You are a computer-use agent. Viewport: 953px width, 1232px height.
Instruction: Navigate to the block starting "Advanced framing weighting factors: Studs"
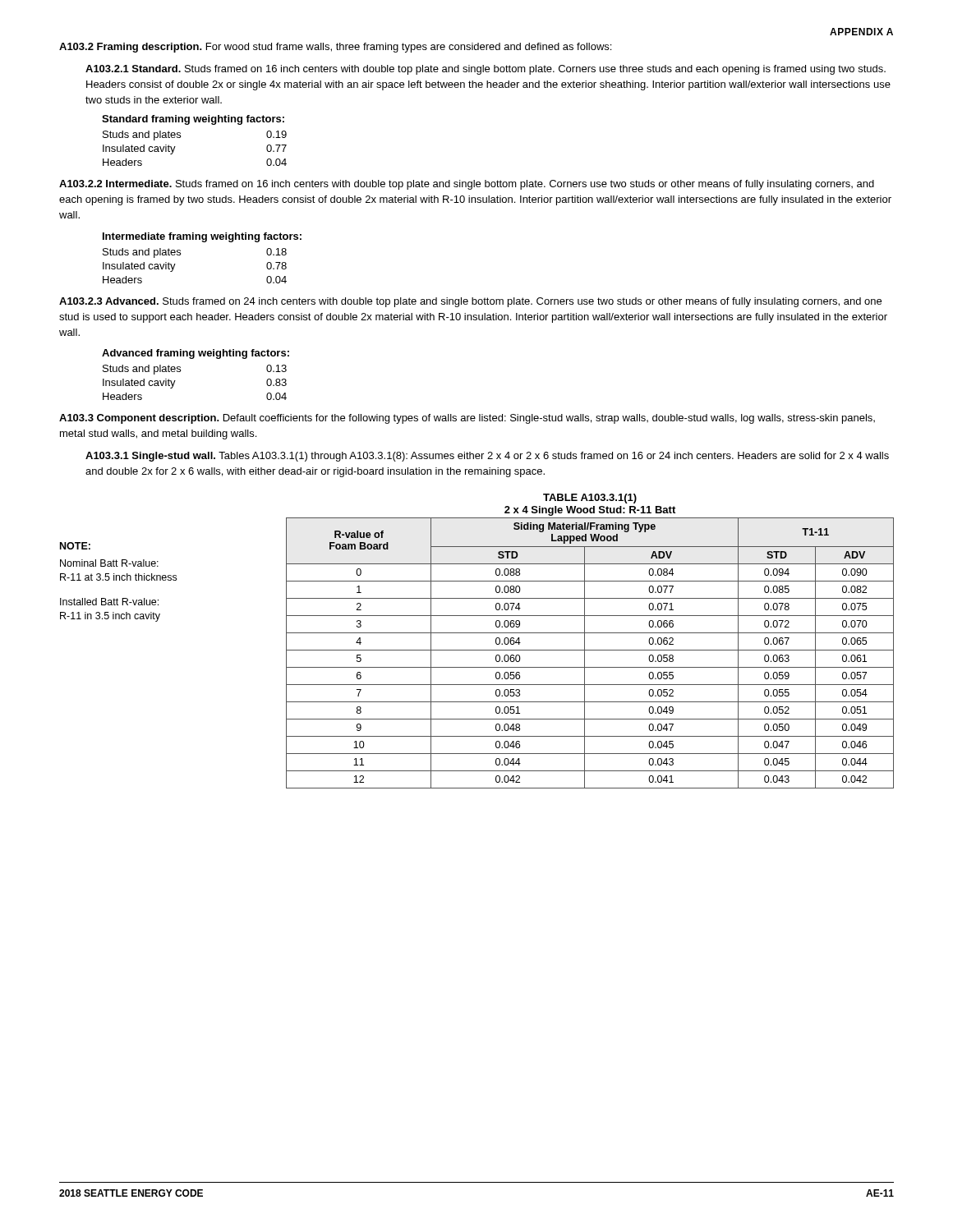[x=196, y=354]
